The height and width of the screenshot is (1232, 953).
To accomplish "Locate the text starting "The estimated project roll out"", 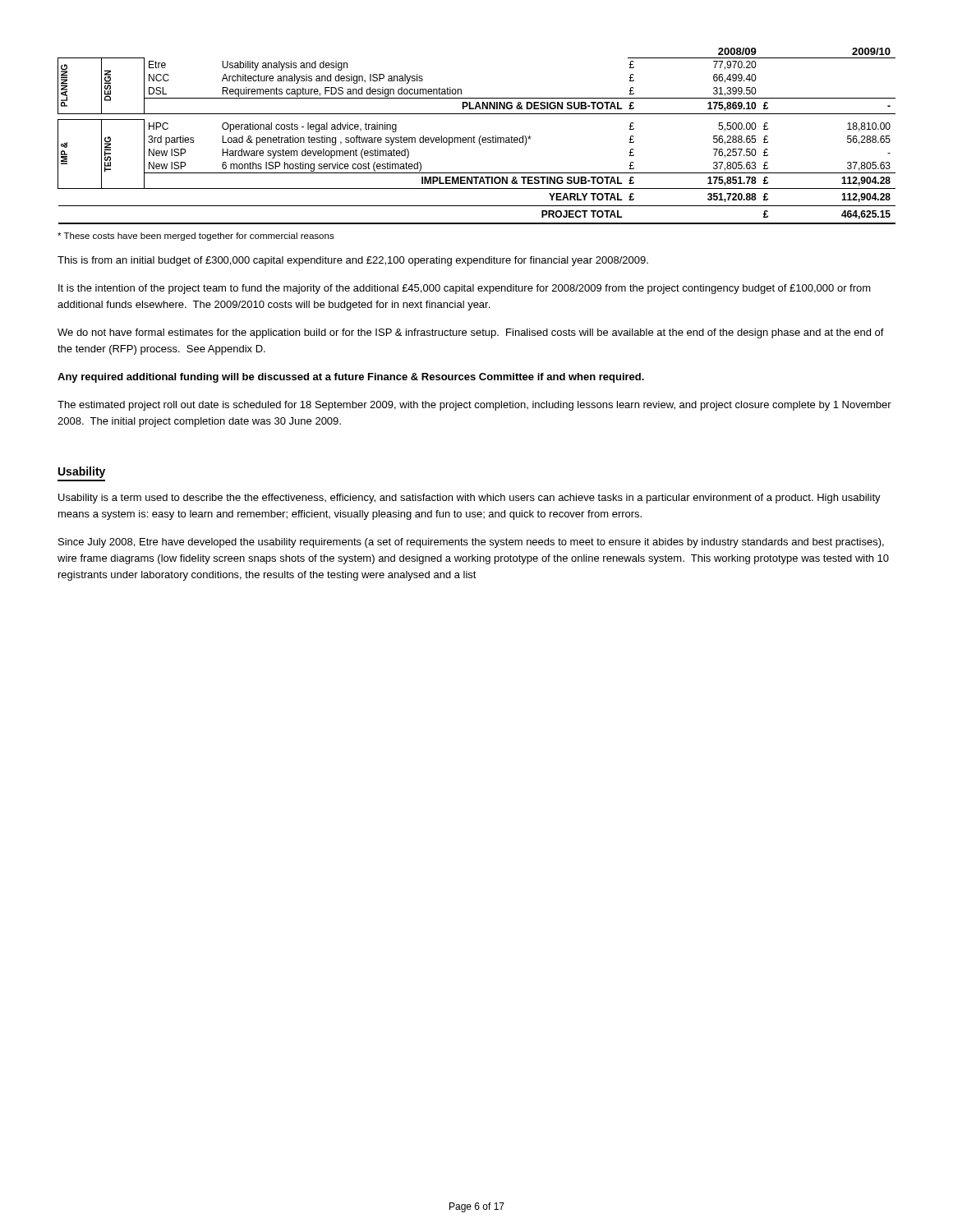I will tap(474, 413).
